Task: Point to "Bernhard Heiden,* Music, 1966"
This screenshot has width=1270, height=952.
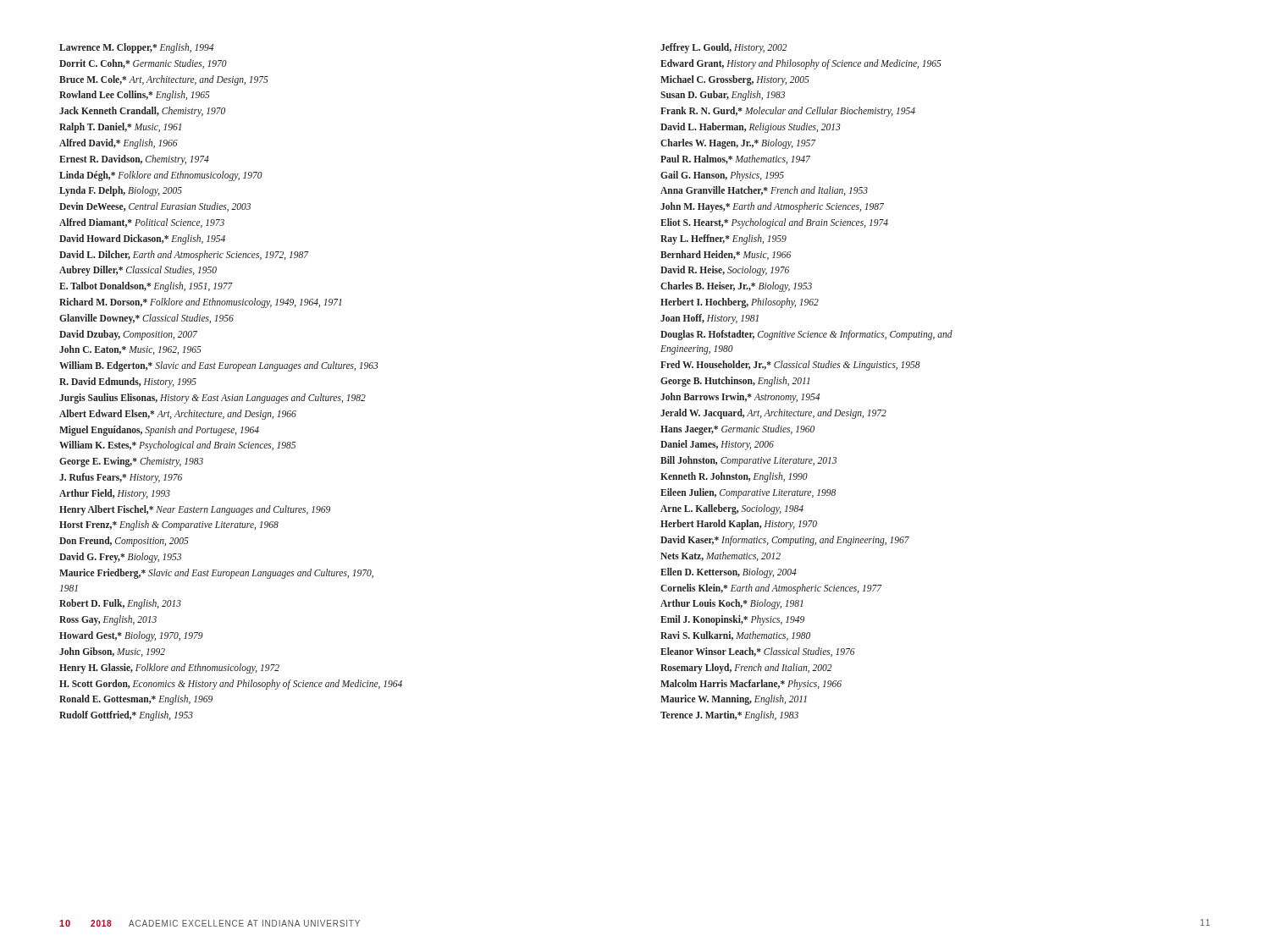Action: (x=726, y=254)
